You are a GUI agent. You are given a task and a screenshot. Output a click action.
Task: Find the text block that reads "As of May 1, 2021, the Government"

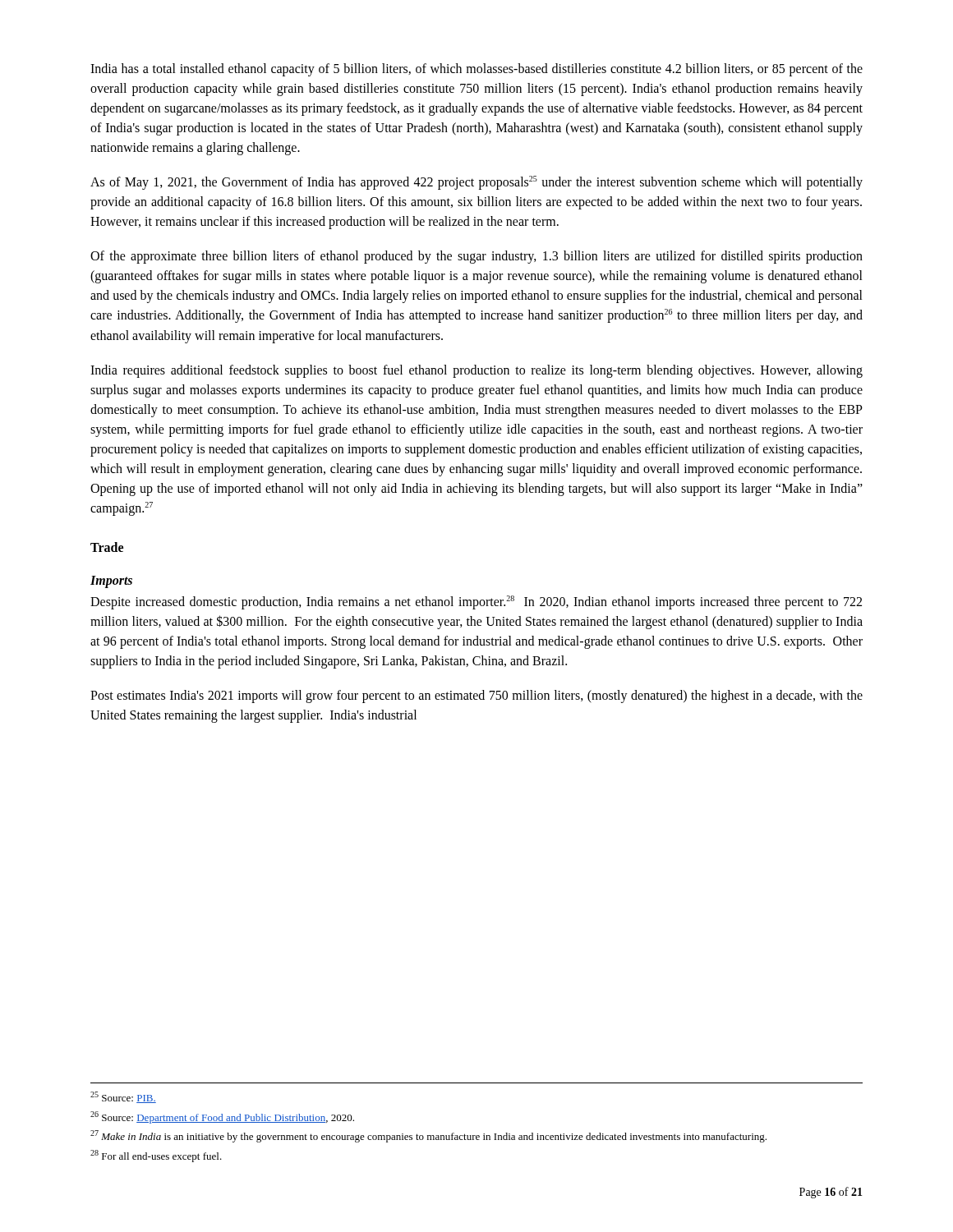(476, 202)
